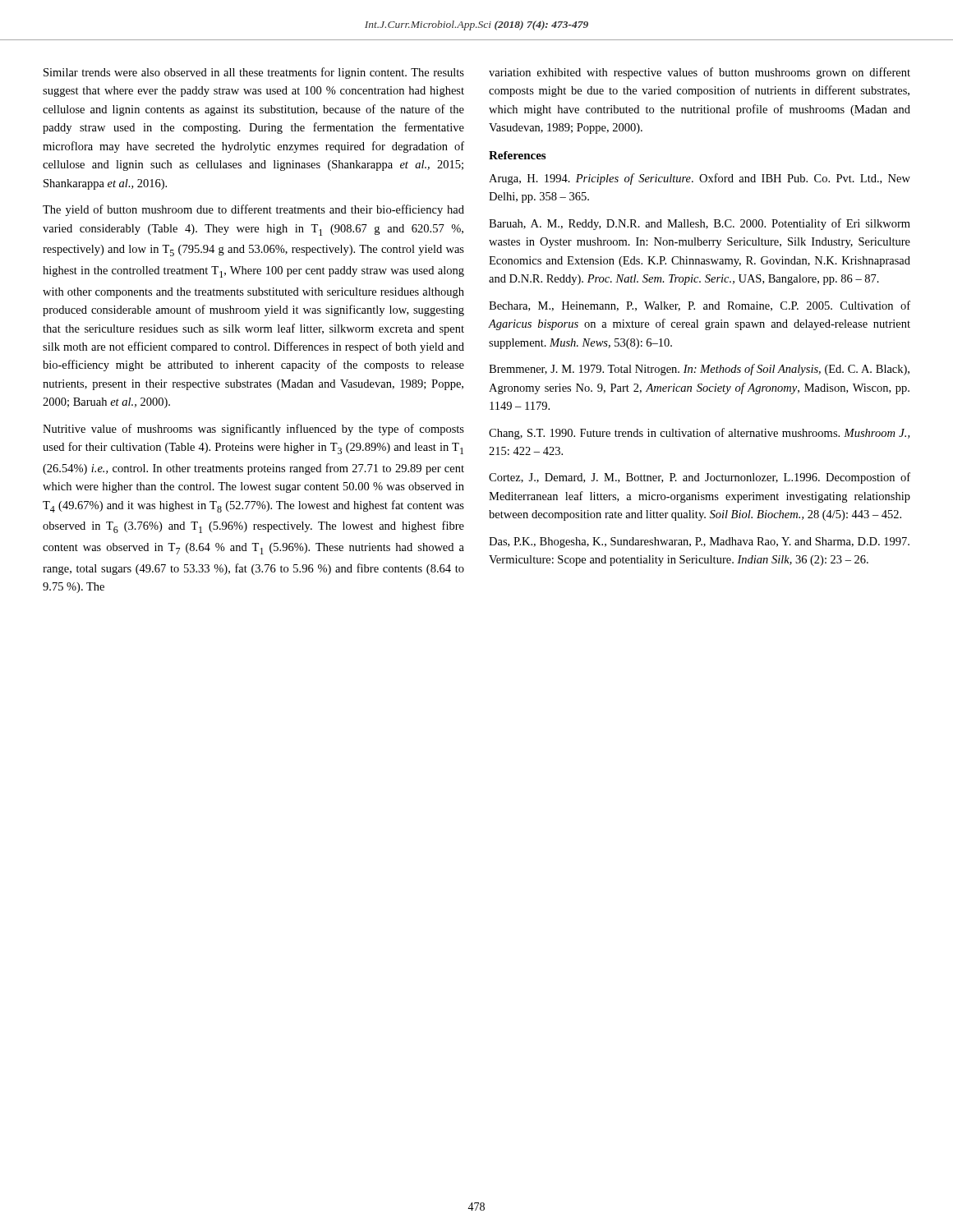Screen dimensions: 1232x953
Task: Where is the passage that starts "Nutritive value of mushrooms was significantly influenced"?
Action: [253, 508]
